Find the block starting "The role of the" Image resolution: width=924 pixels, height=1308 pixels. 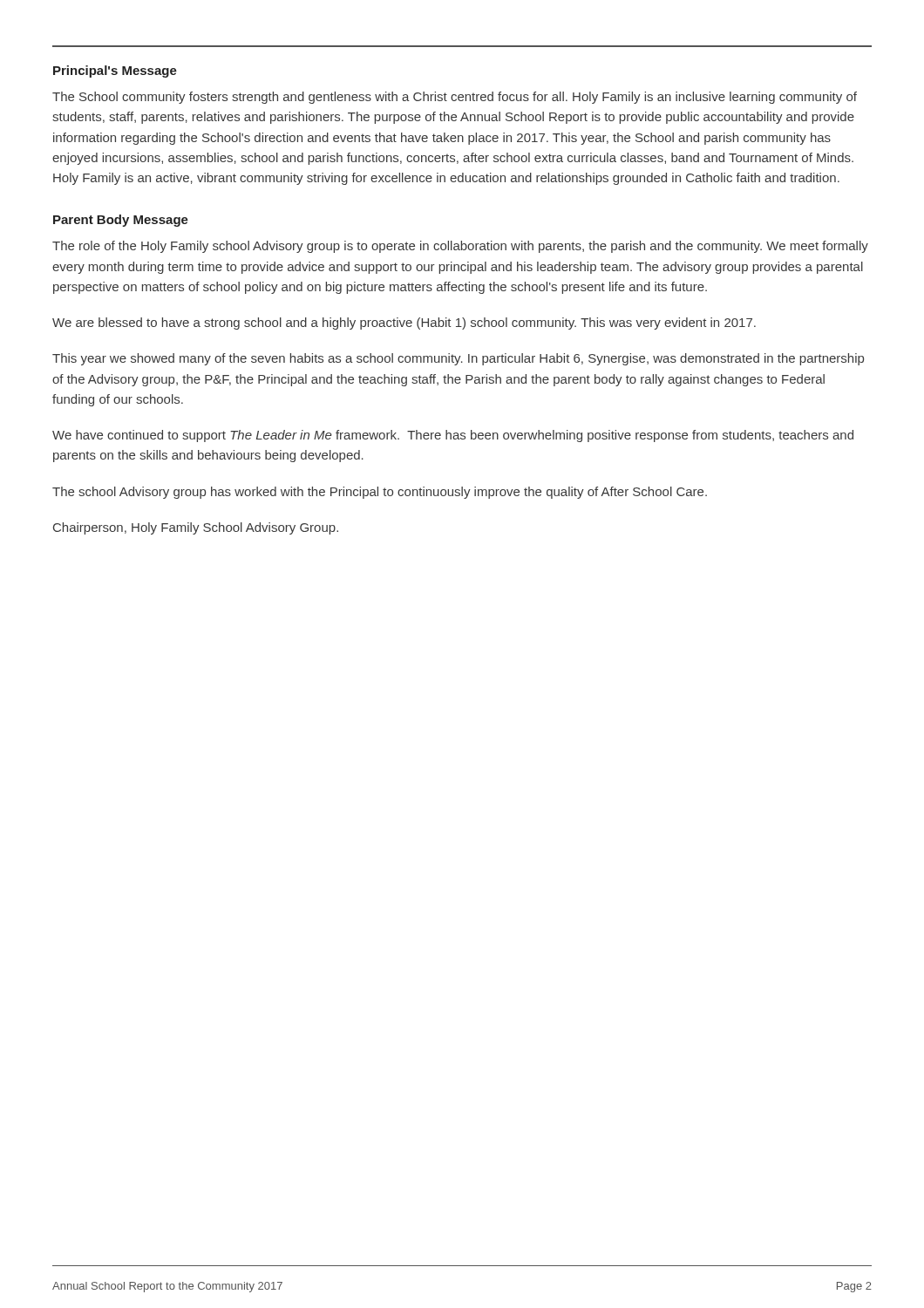click(460, 266)
